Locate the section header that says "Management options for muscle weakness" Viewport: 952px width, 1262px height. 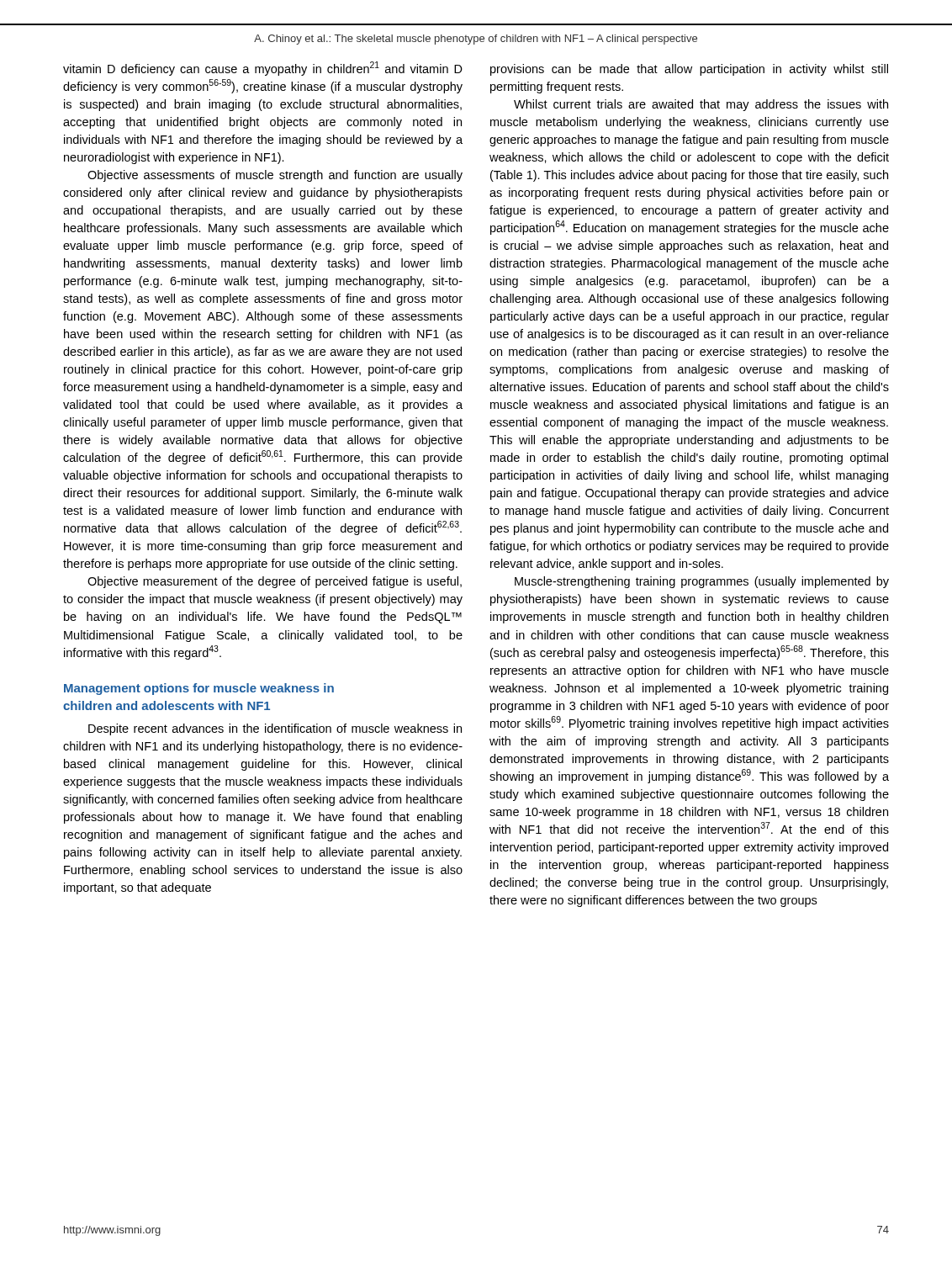199,697
